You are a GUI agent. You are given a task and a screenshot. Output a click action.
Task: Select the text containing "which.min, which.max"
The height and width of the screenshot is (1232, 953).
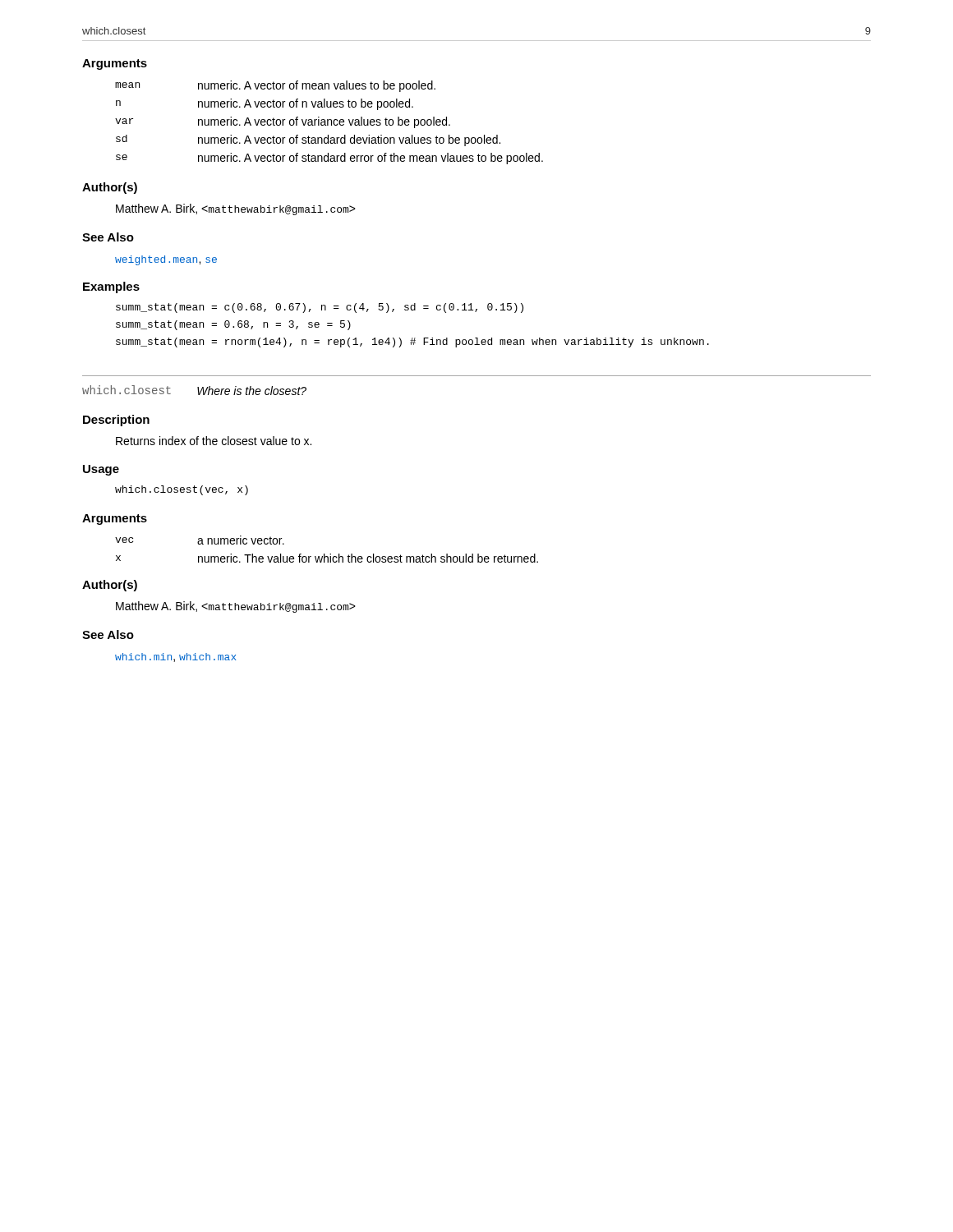pyautogui.click(x=176, y=656)
